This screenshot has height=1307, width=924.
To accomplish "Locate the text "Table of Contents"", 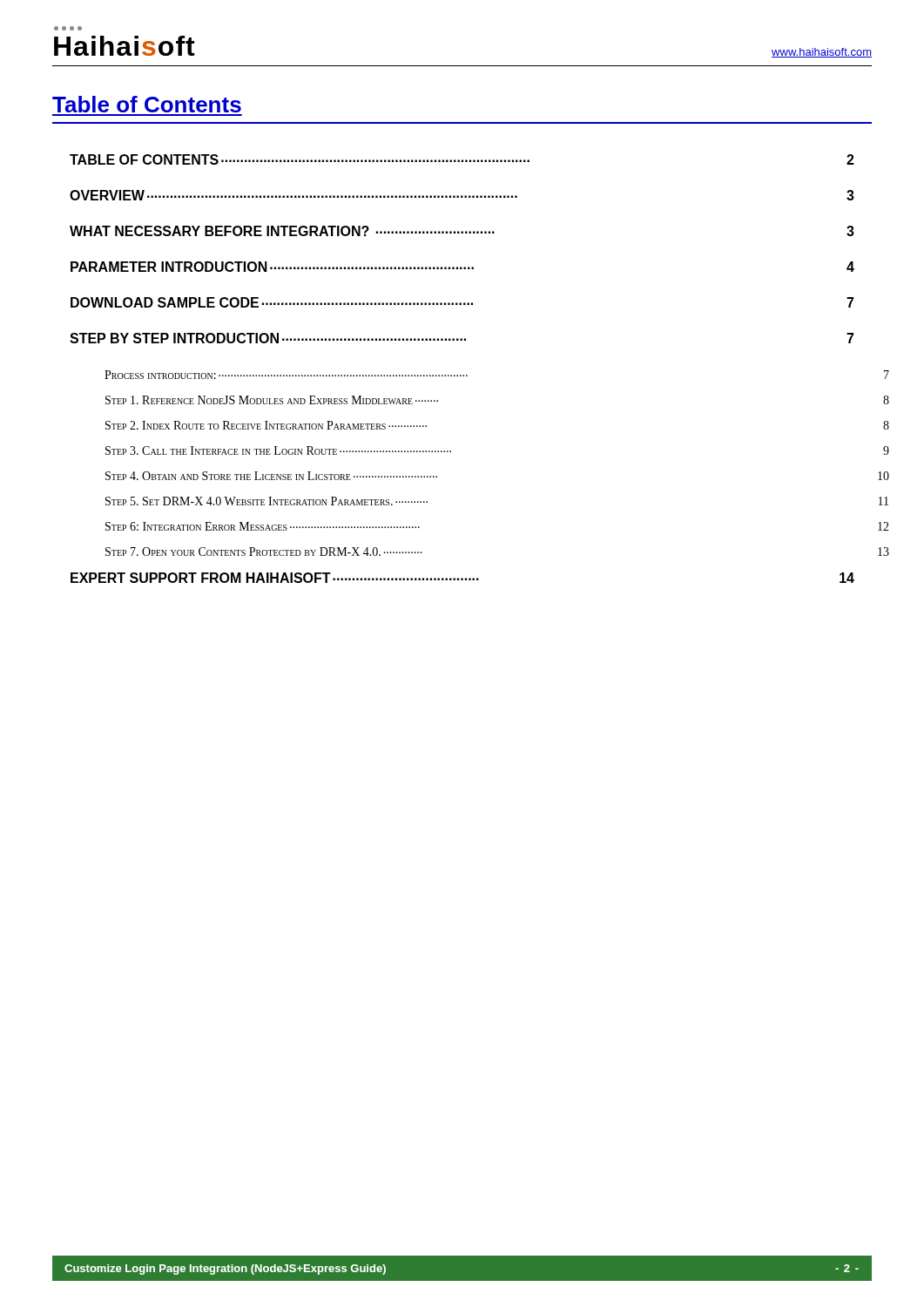I will point(147,105).
